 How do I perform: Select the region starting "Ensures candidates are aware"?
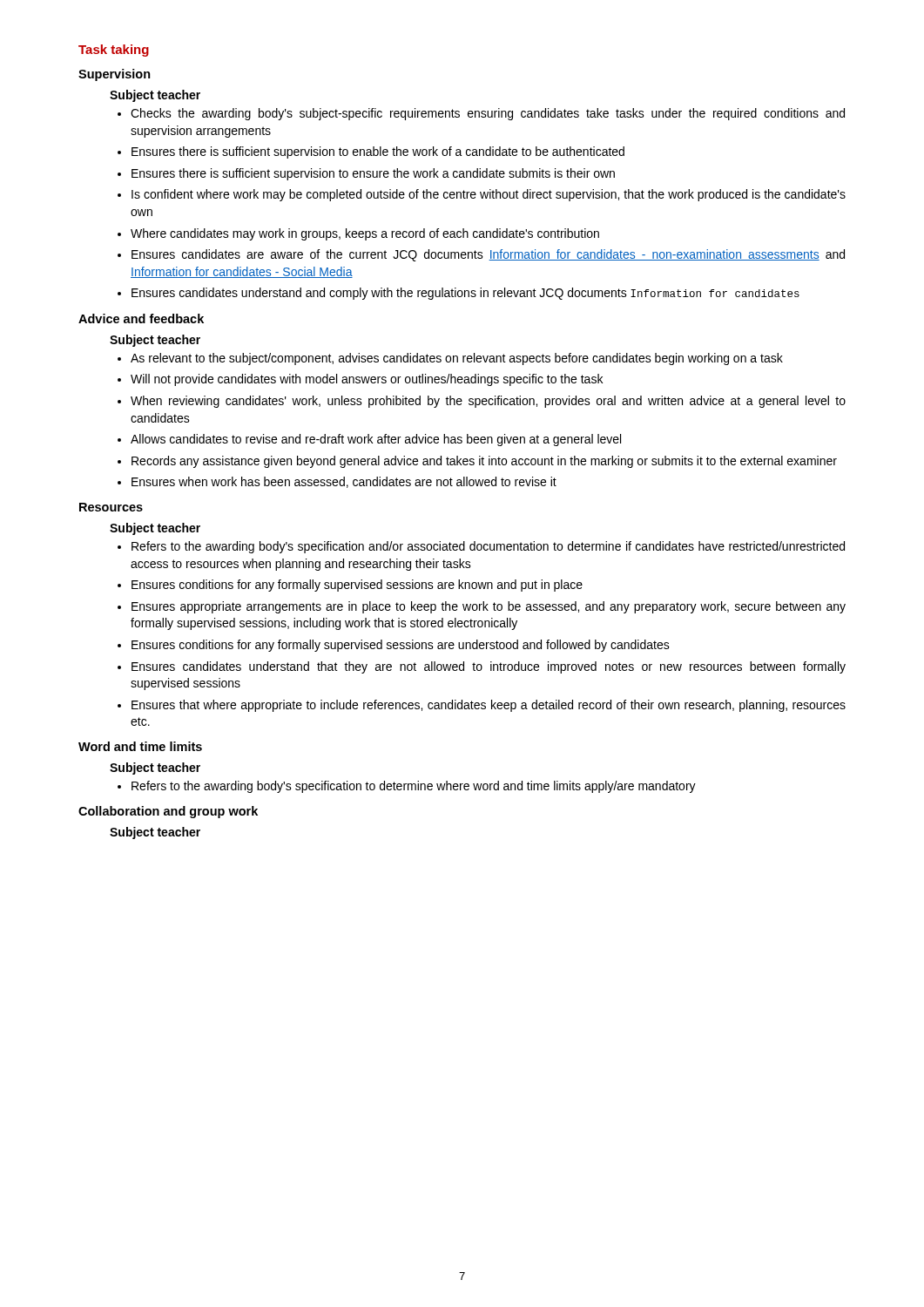point(488,263)
